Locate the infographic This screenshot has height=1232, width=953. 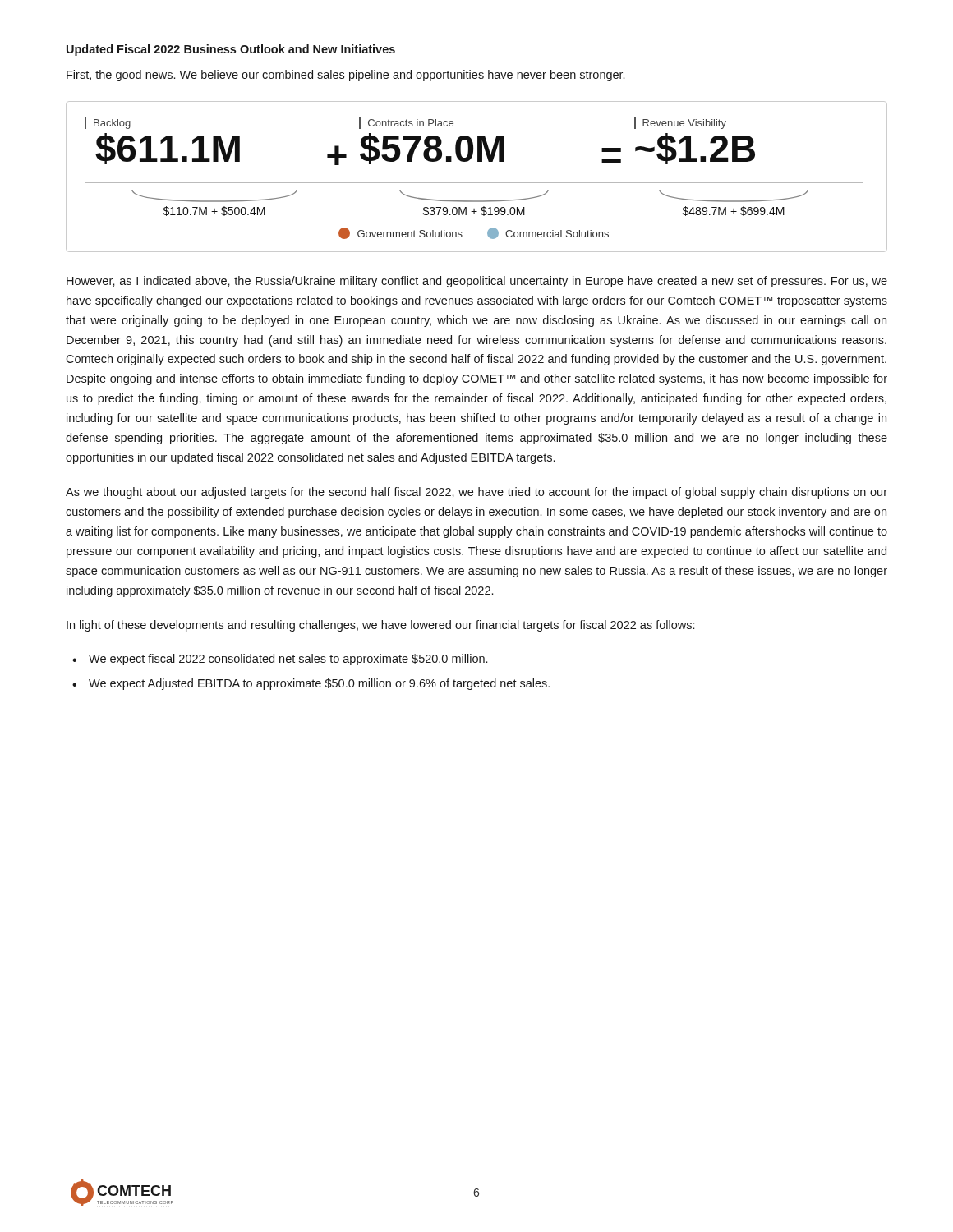476,176
